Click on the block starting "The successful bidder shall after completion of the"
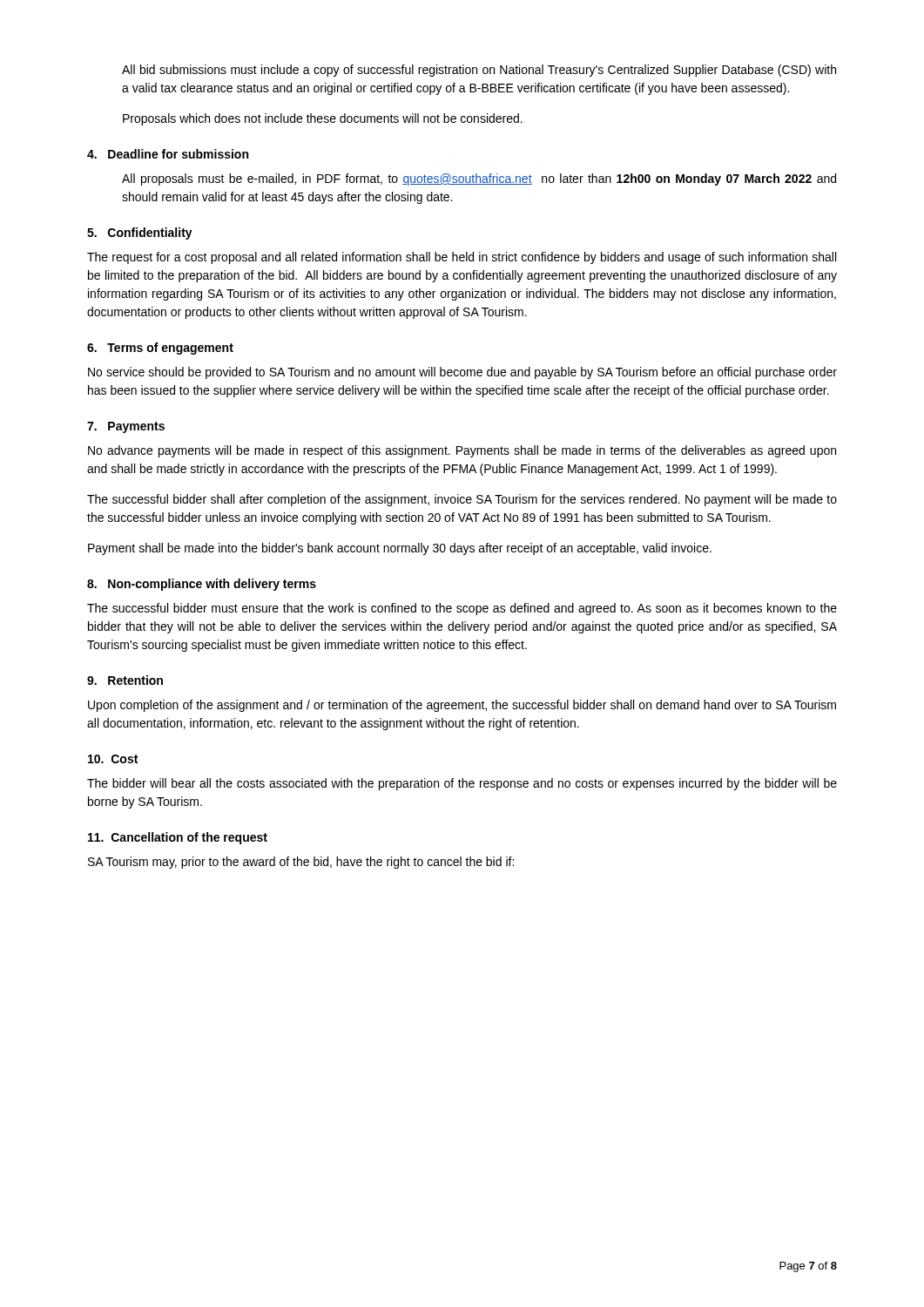The image size is (924, 1307). click(462, 508)
